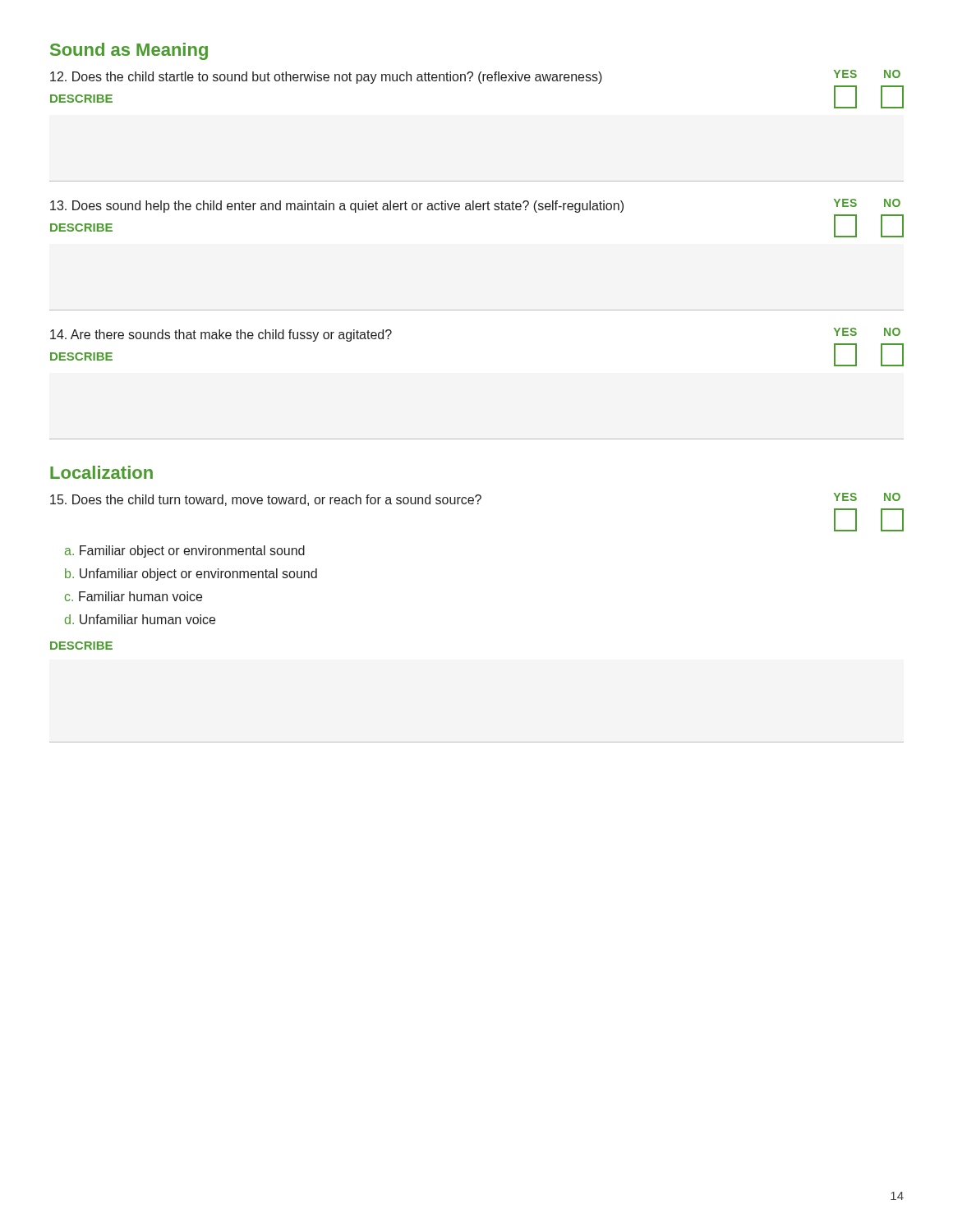Click on the text block with the text "Does the child startle to sound but"

(x=476, y=88)
